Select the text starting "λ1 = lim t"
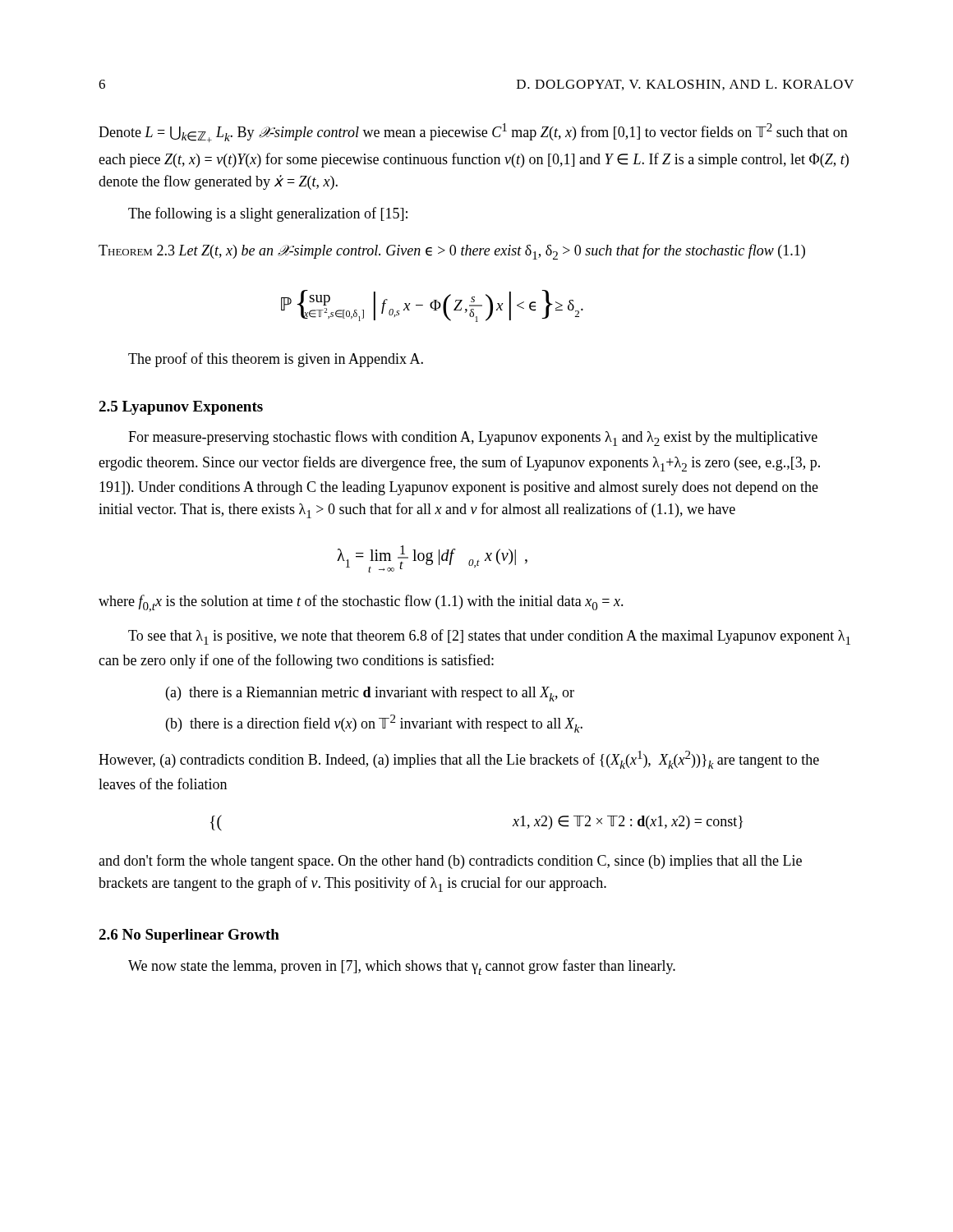The height and width of the screenshot is (1232, 953). [x=476, y=557]
